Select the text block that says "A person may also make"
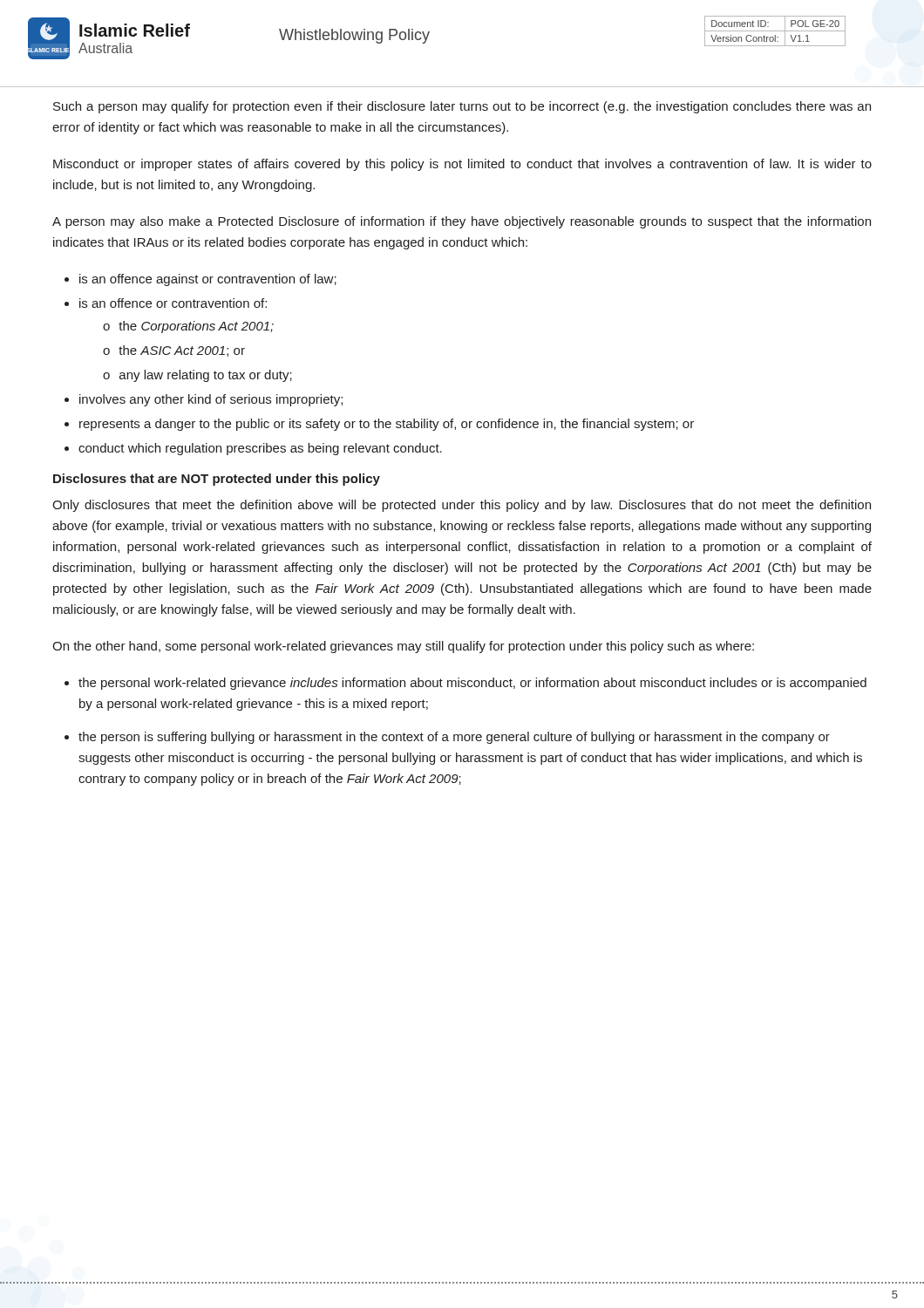Screen dimensions: 1308x924 tap(462, 232)
